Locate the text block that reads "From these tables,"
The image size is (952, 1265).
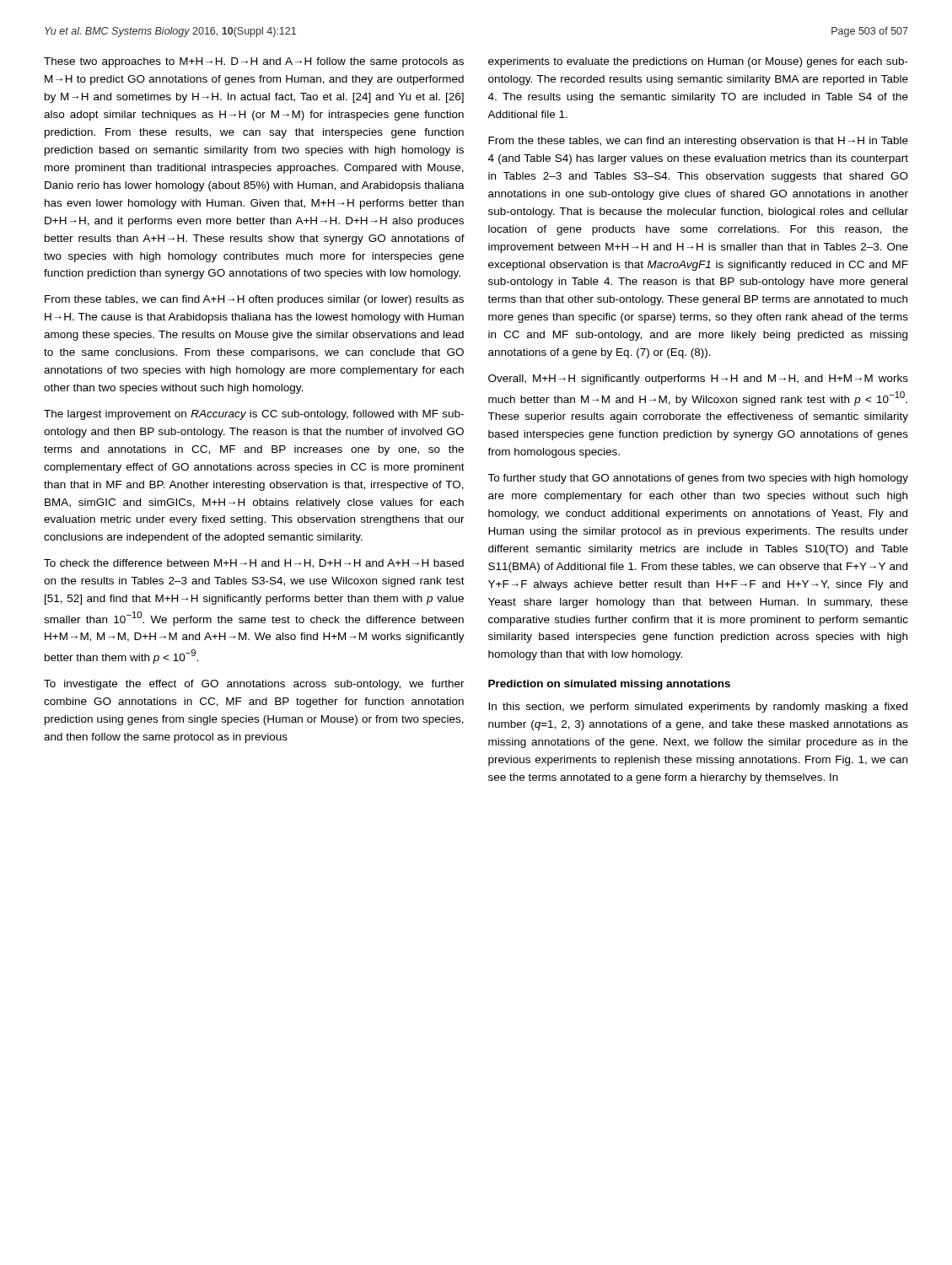[x=254, y=344]
